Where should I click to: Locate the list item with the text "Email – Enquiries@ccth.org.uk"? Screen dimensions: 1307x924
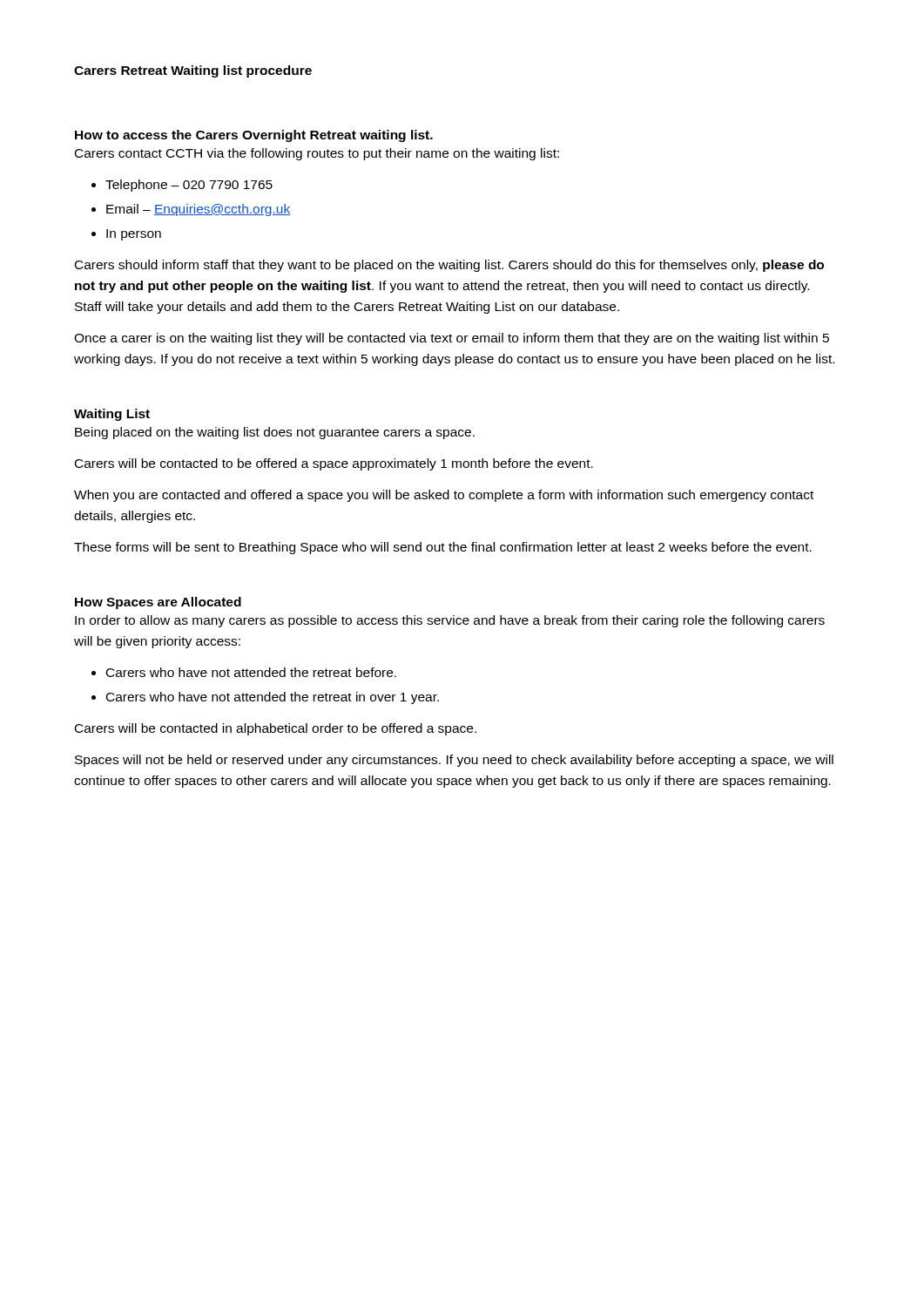click(198, 209)
